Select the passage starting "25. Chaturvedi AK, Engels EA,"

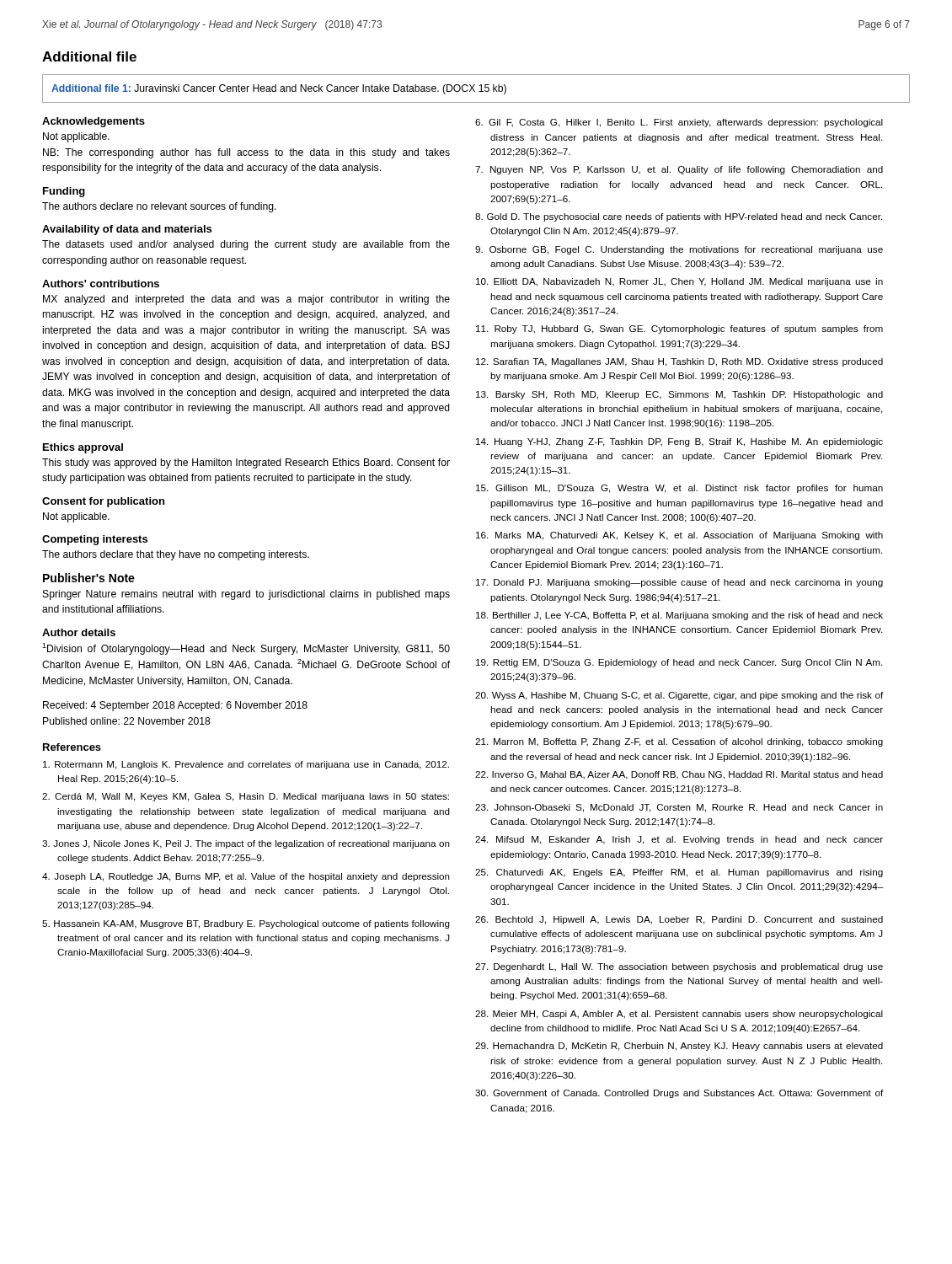pos(679,886)
